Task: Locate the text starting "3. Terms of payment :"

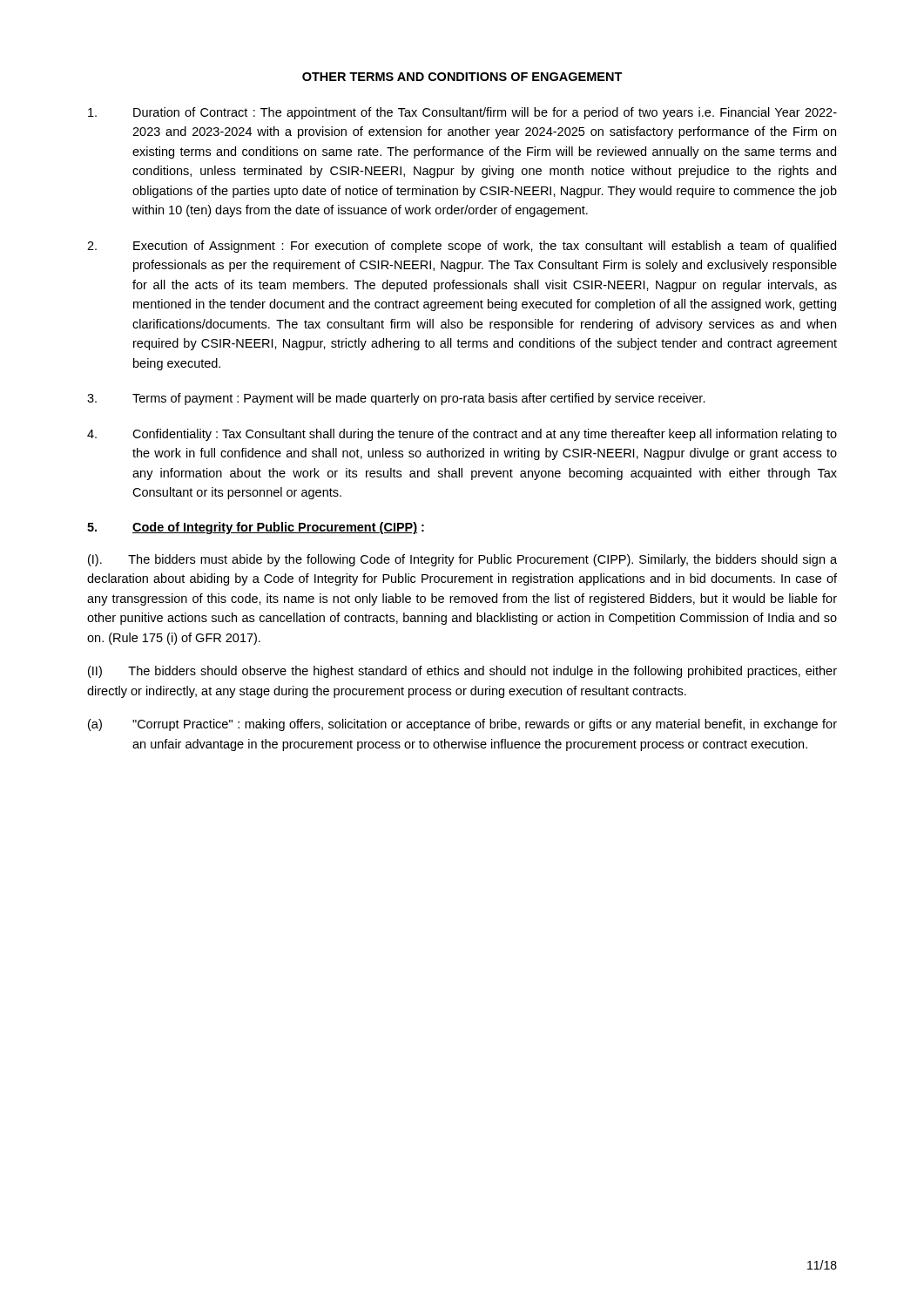Action: point(462,399)
